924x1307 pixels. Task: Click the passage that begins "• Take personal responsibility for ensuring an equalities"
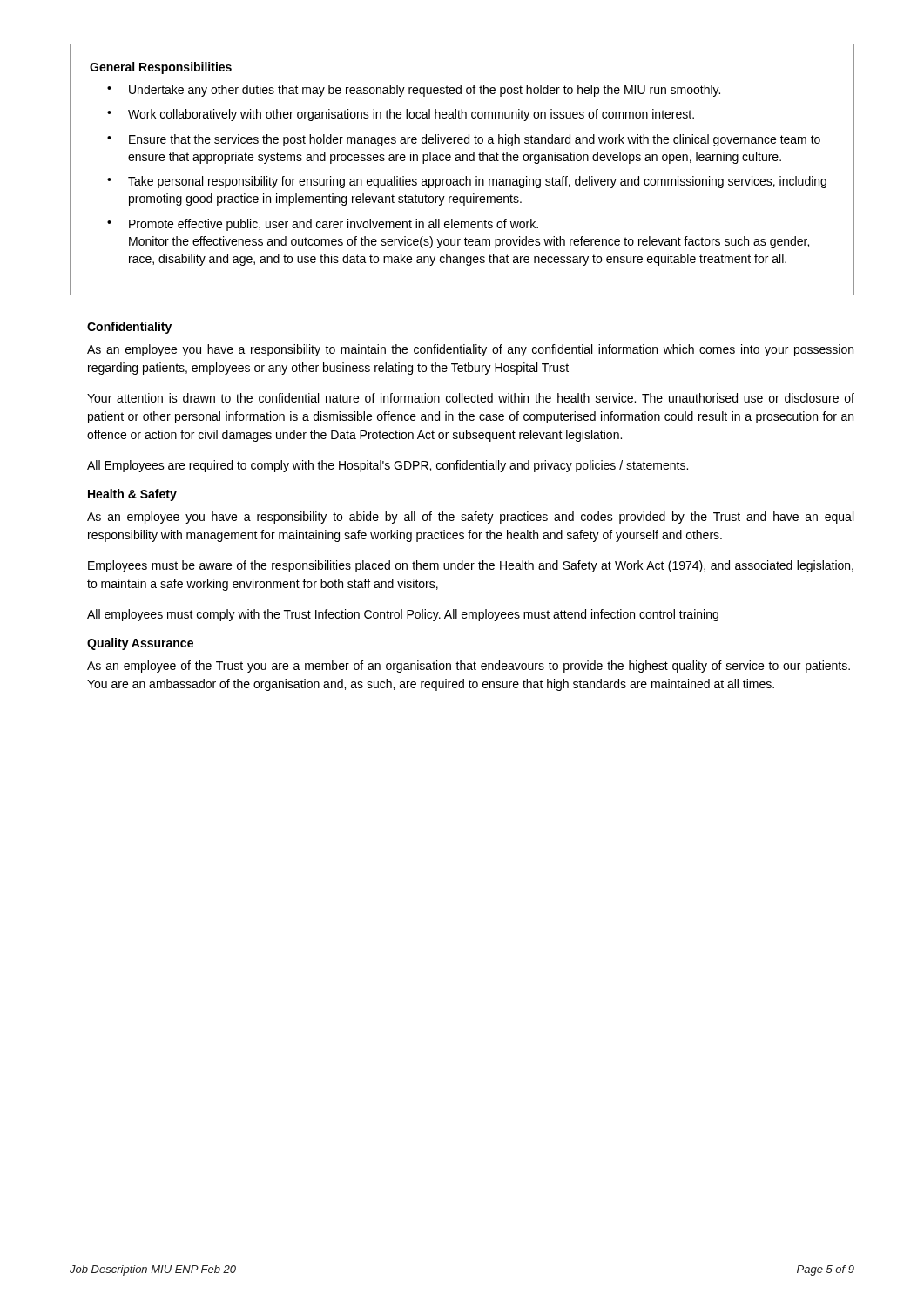[x=471, y=190]
